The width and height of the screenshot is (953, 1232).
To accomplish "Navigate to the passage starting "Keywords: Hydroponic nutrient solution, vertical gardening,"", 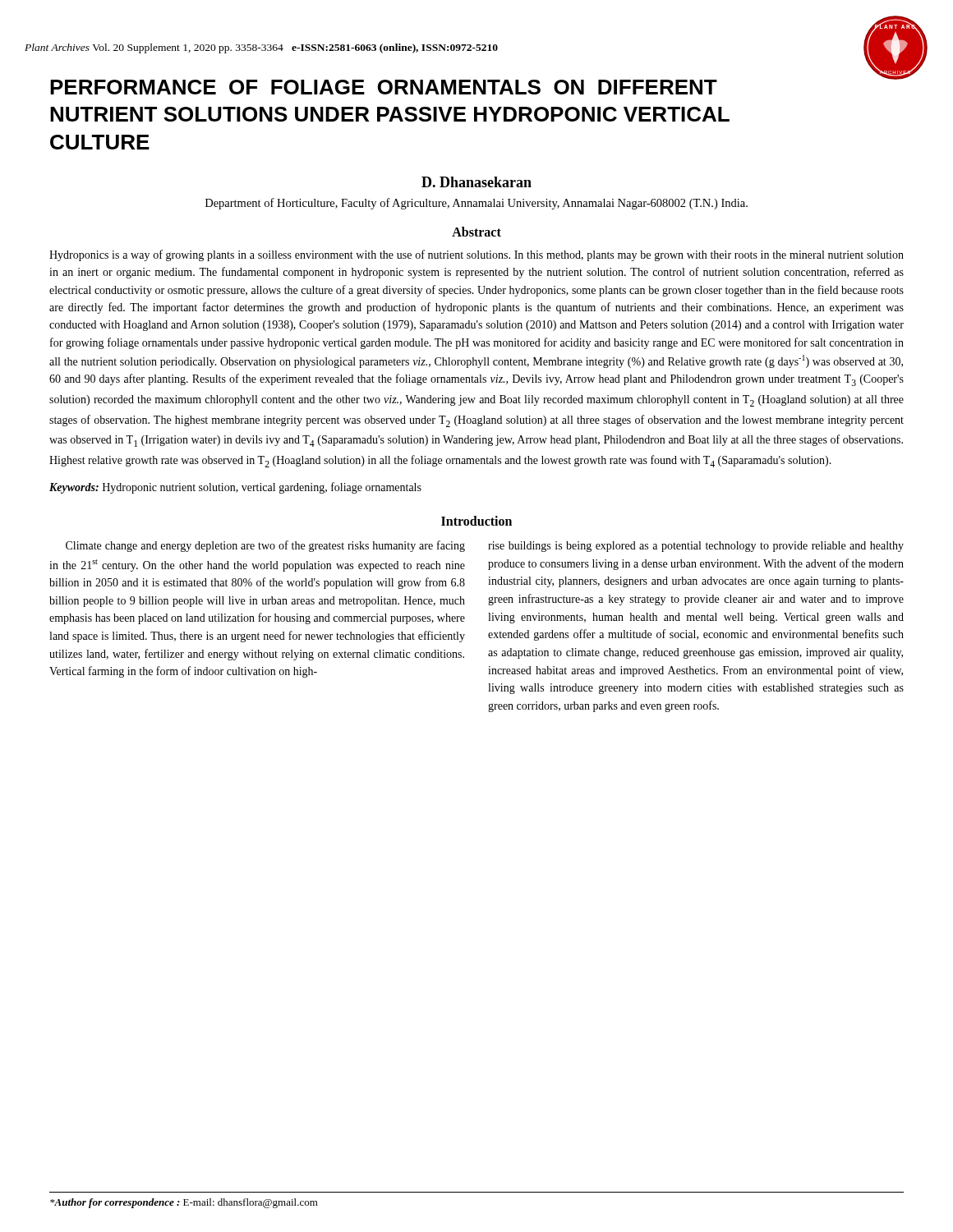I will (x=235, y=487).
